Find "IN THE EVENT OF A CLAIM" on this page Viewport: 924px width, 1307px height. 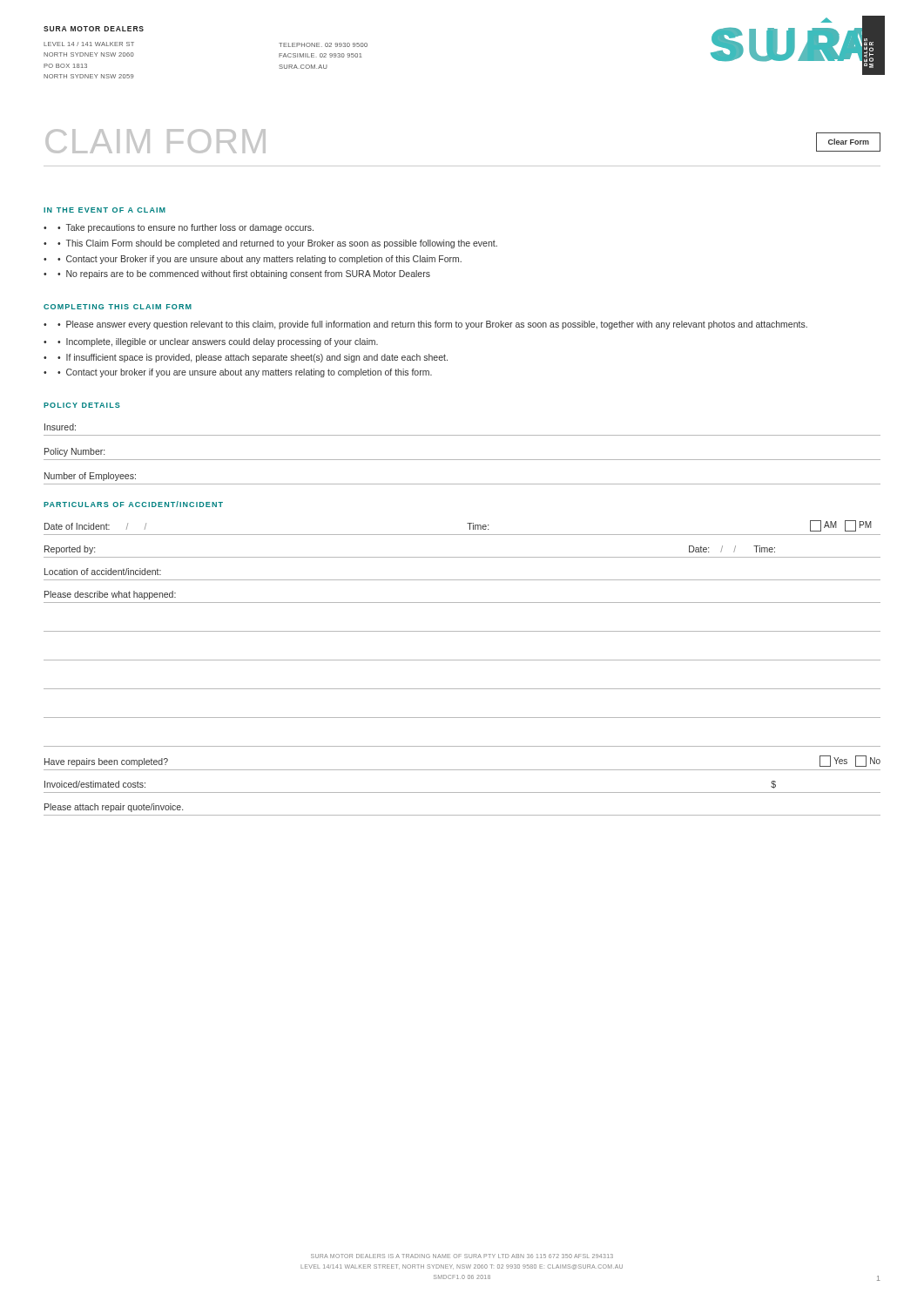[x=105, y=210]
